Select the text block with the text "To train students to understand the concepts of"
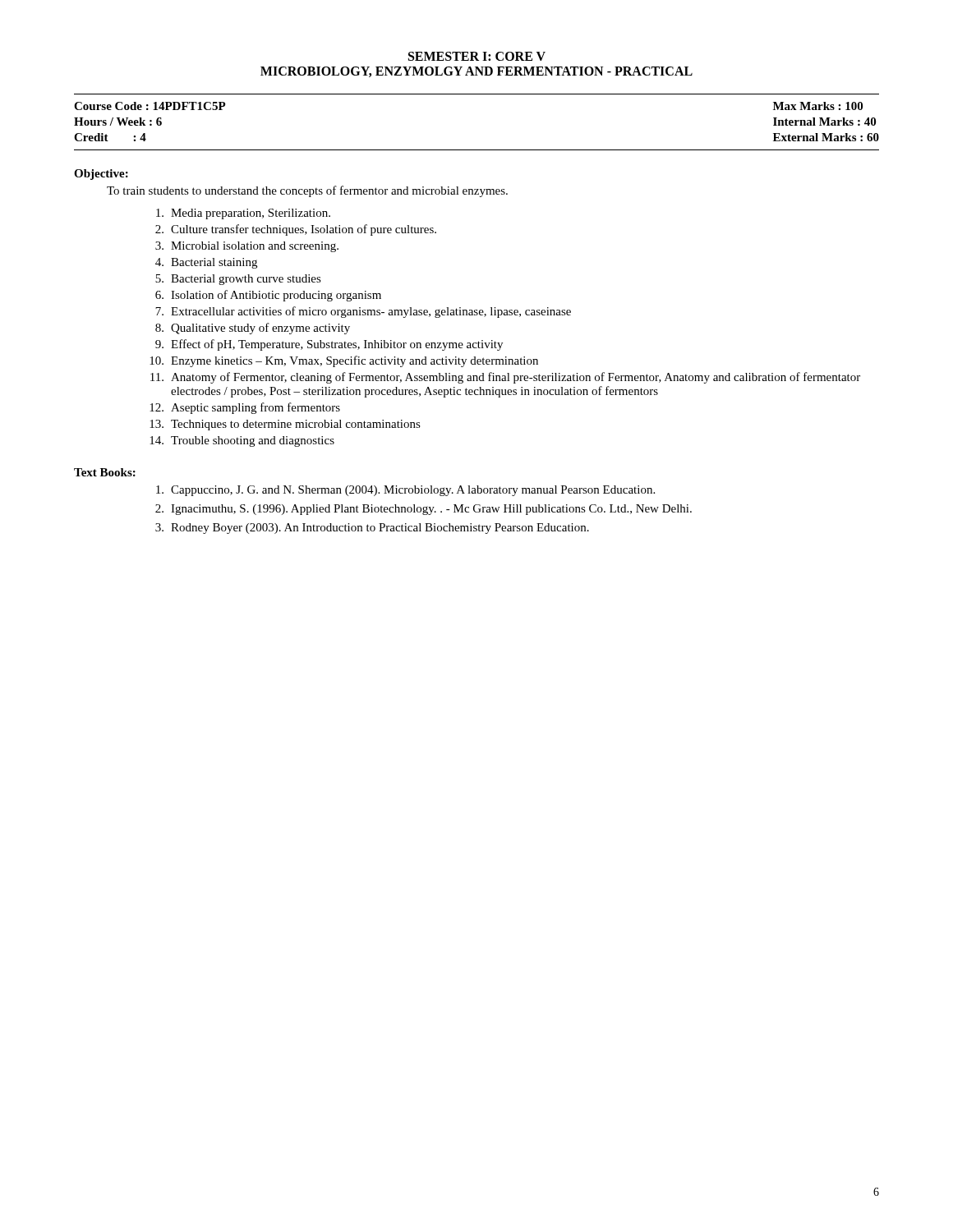This screenshot has height=1232, width=953. click(308, 191)
